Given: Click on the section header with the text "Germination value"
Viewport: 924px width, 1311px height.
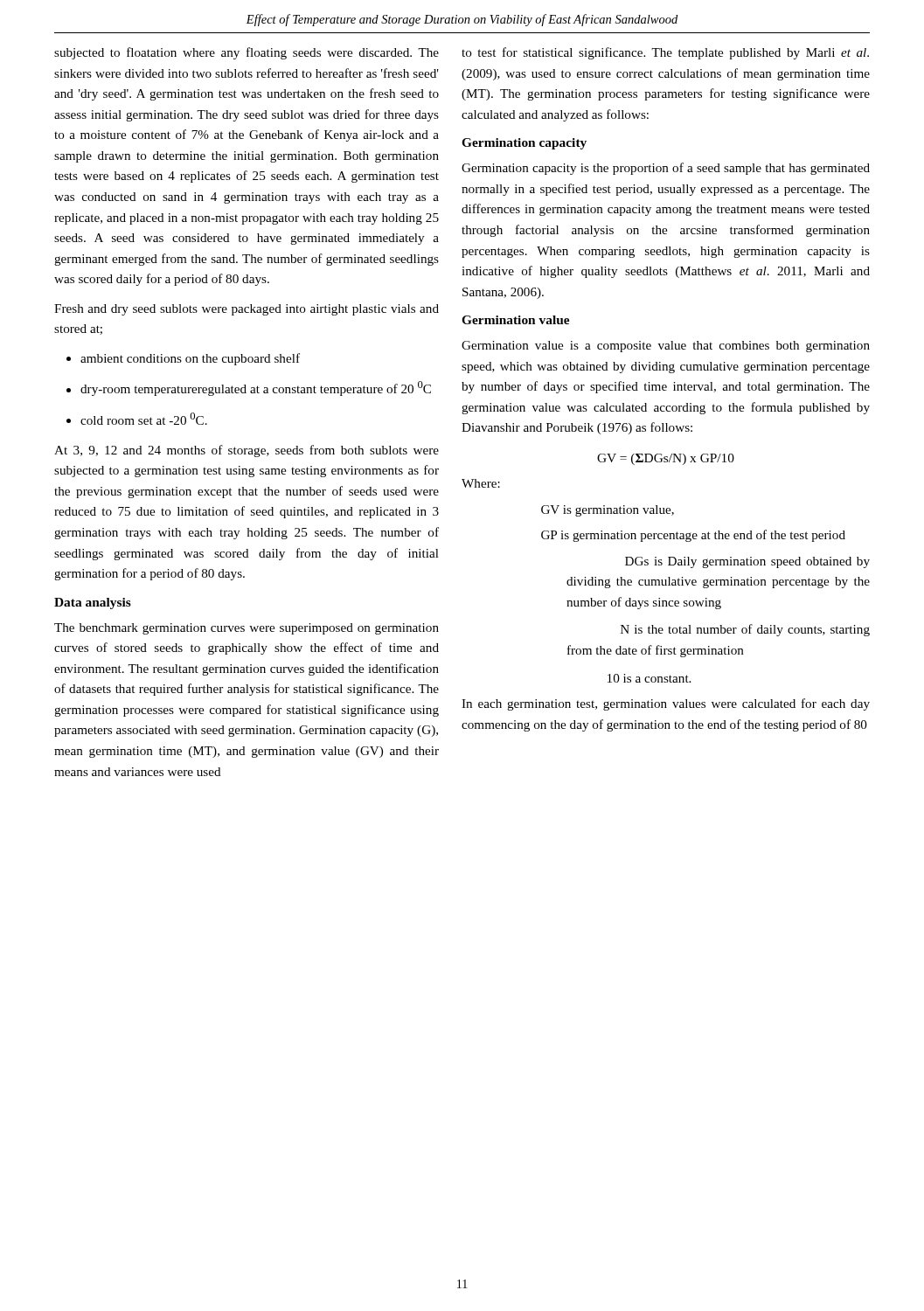Looking at the screenshot, I should click(516, 320).
